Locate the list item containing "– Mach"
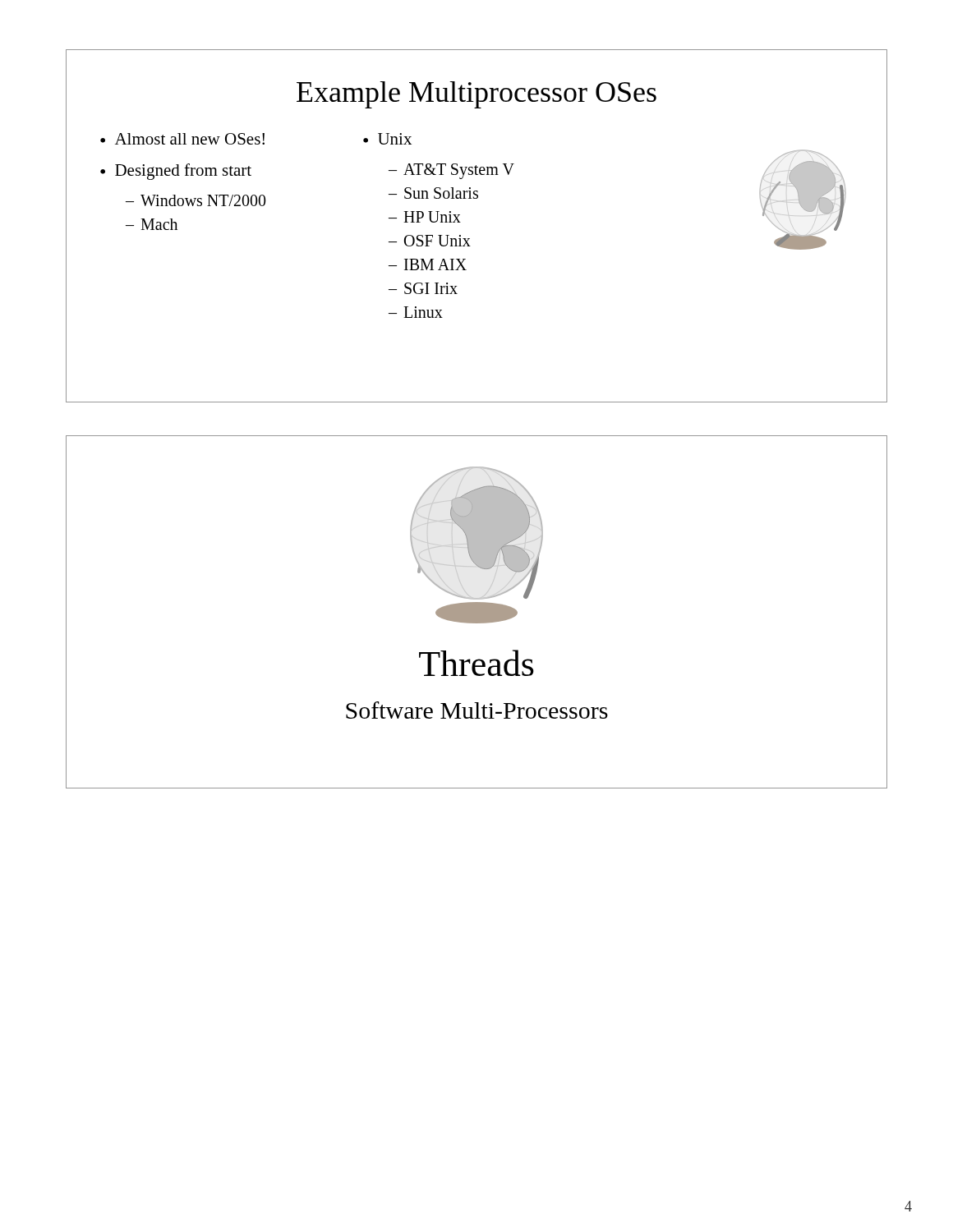 tap(152, 225)
